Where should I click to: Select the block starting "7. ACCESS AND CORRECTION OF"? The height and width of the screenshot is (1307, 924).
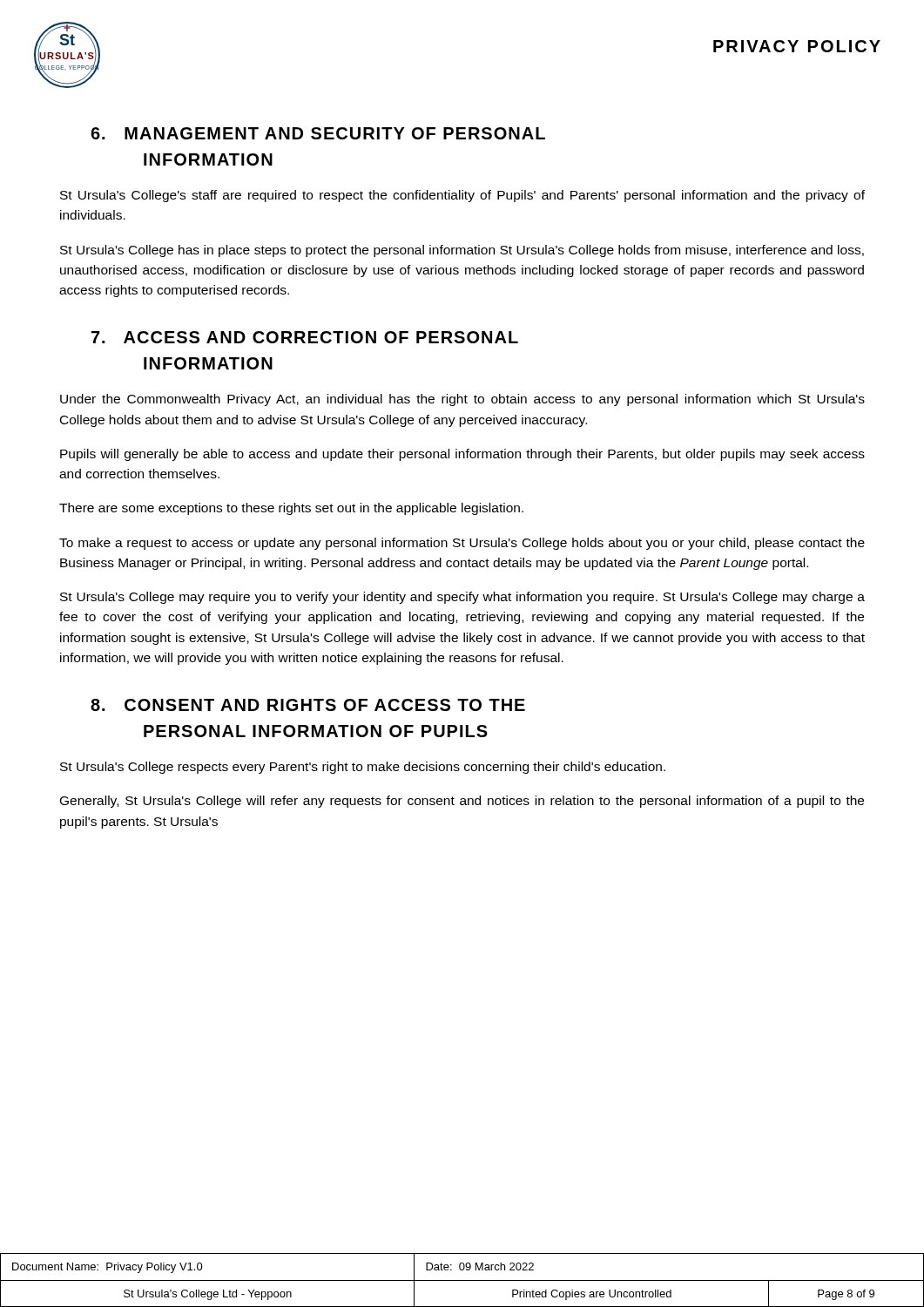coord(462,351)
